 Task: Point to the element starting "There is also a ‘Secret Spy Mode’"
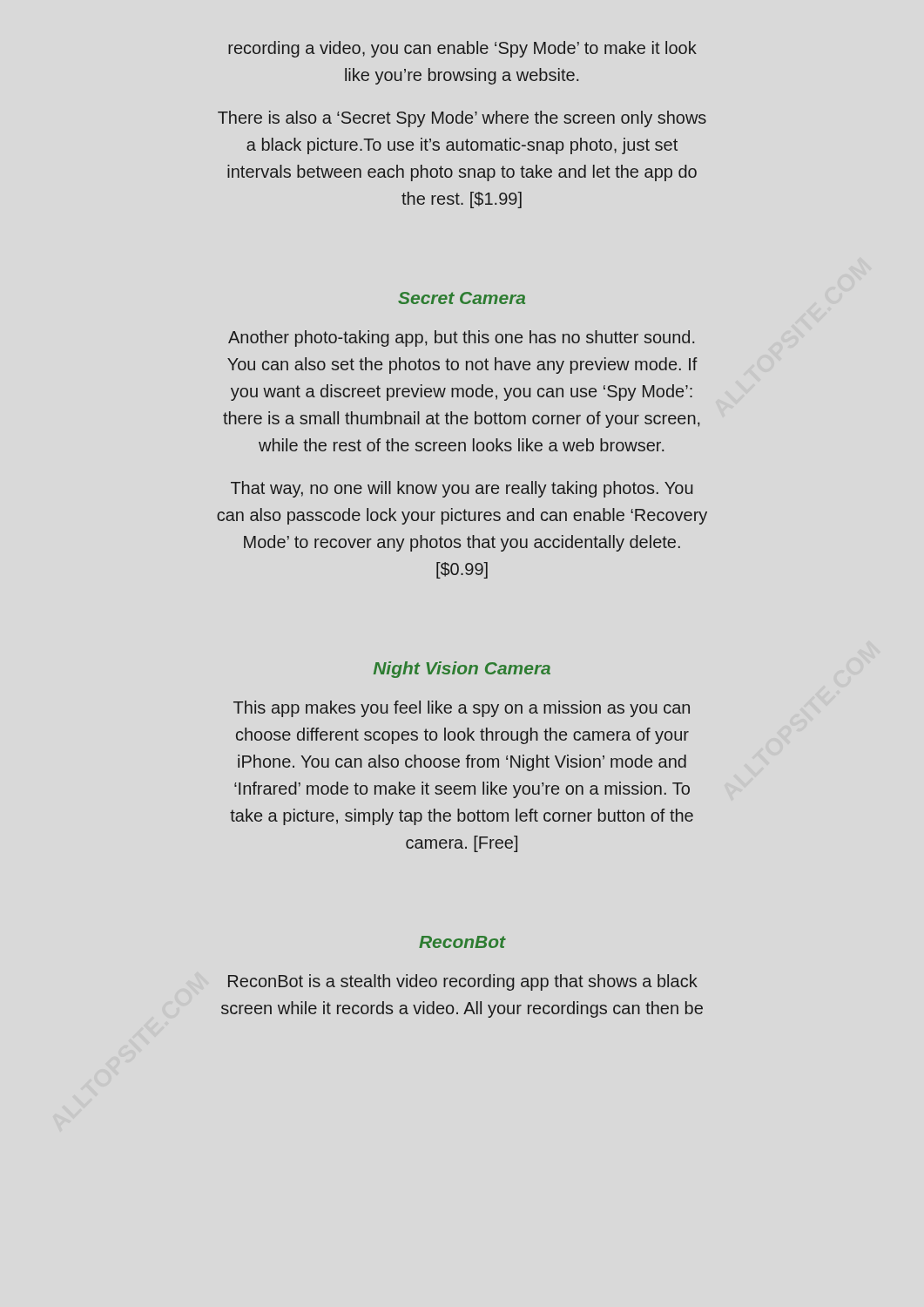(462, 158)
